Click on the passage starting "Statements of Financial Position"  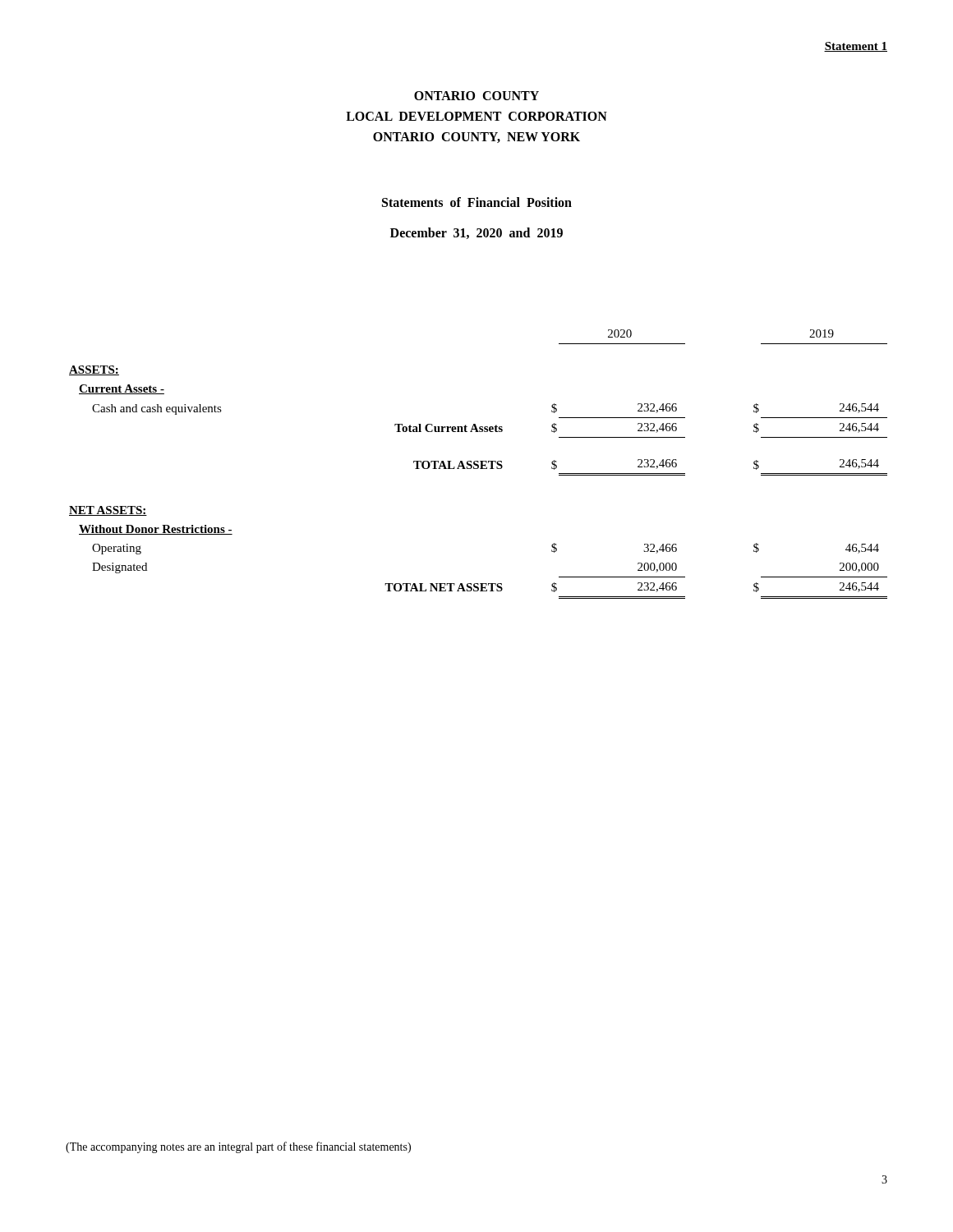pyautogui.click(x=476, y=202)
